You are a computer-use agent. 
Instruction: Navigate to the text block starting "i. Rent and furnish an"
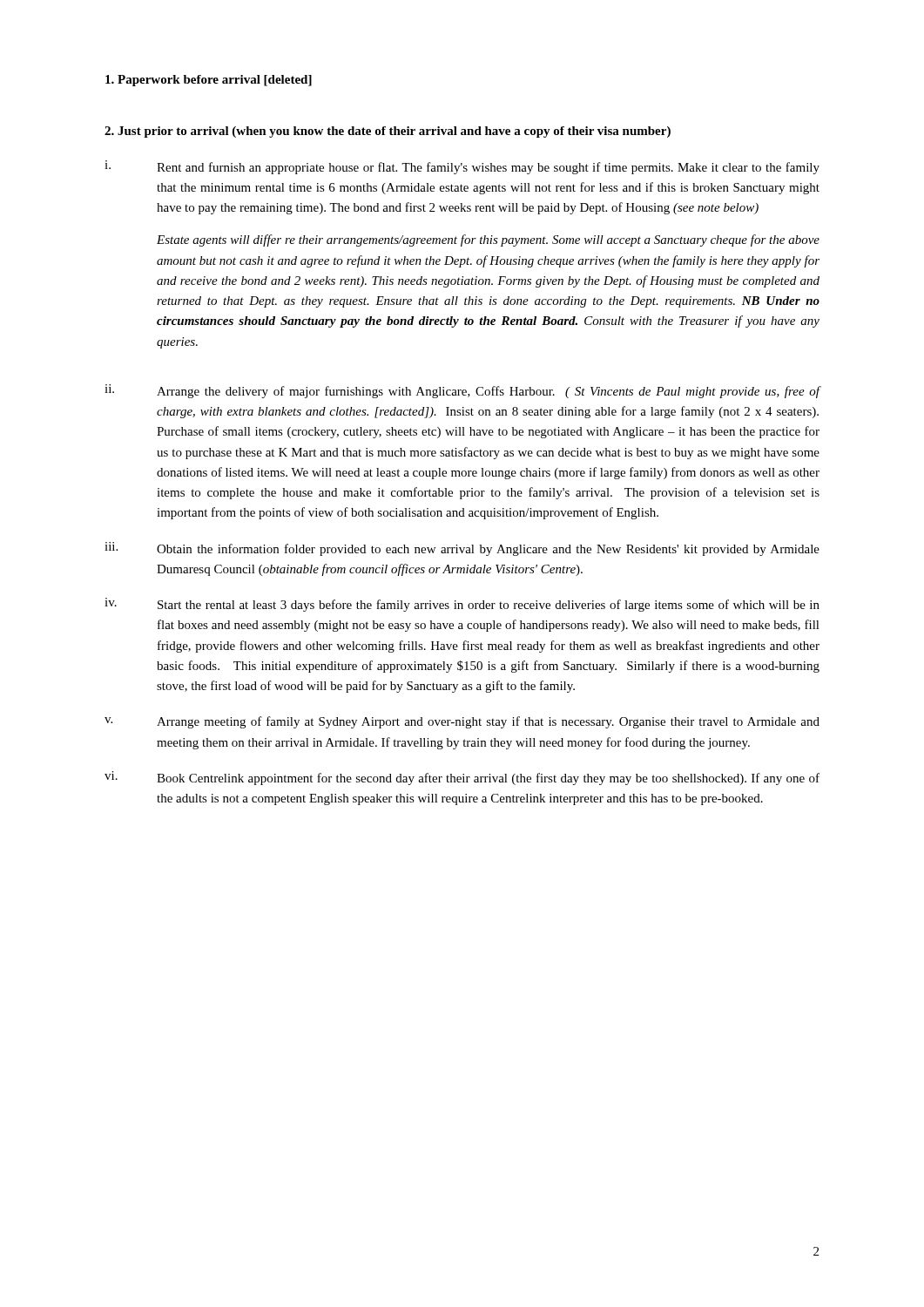462,261
